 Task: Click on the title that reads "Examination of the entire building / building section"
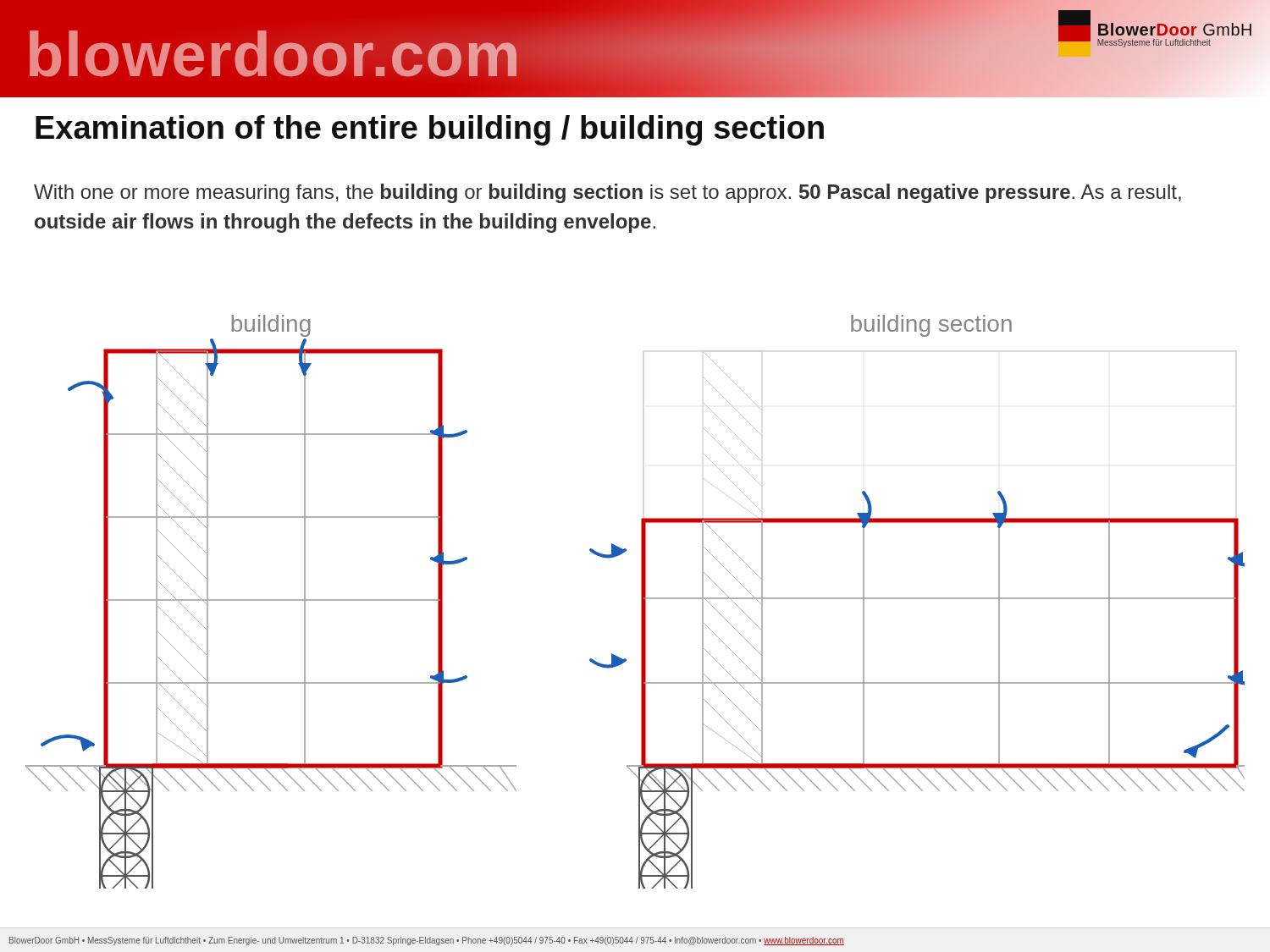[635, 128]
